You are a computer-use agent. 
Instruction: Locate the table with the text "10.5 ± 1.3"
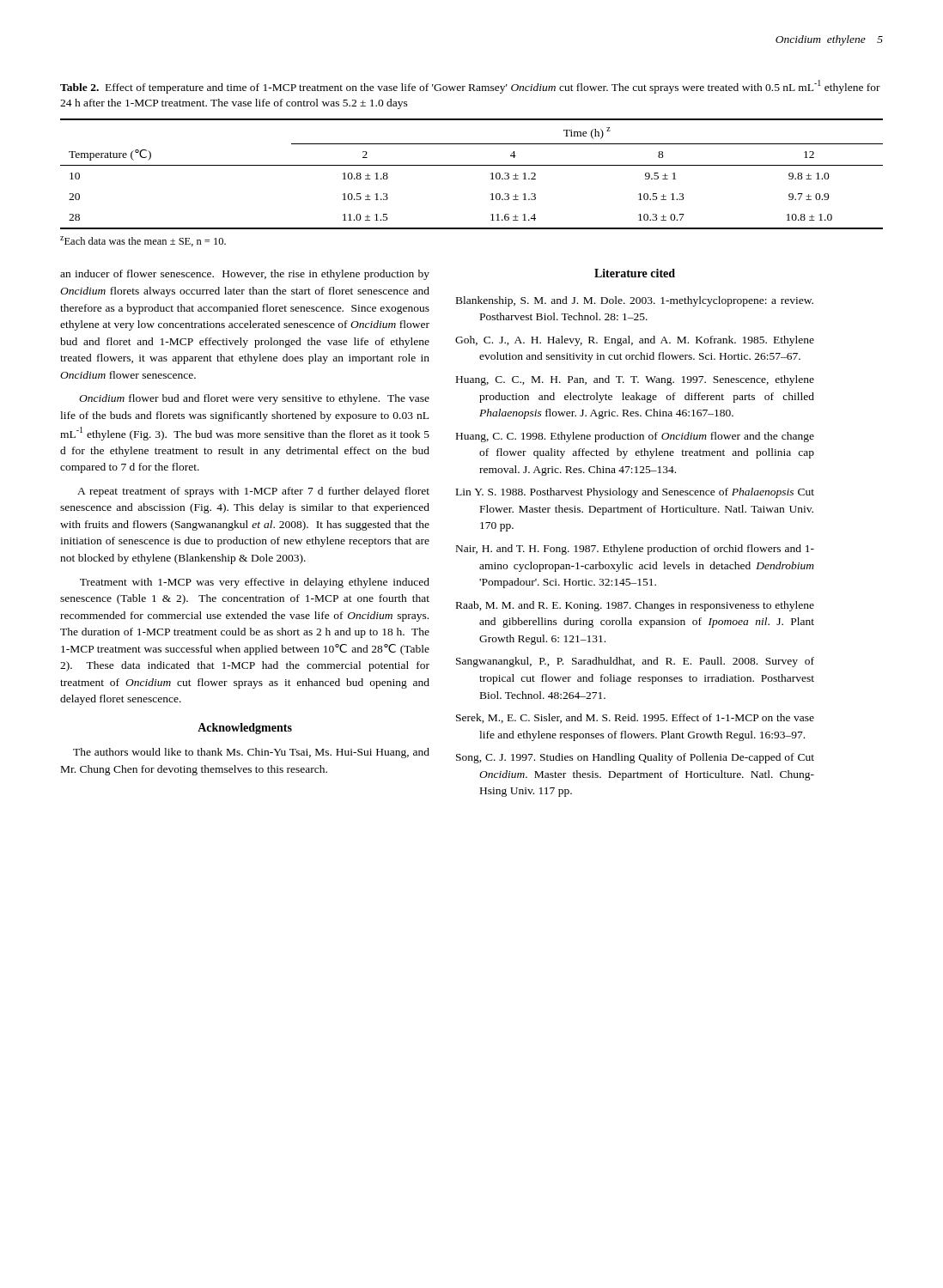pos(472,174)
